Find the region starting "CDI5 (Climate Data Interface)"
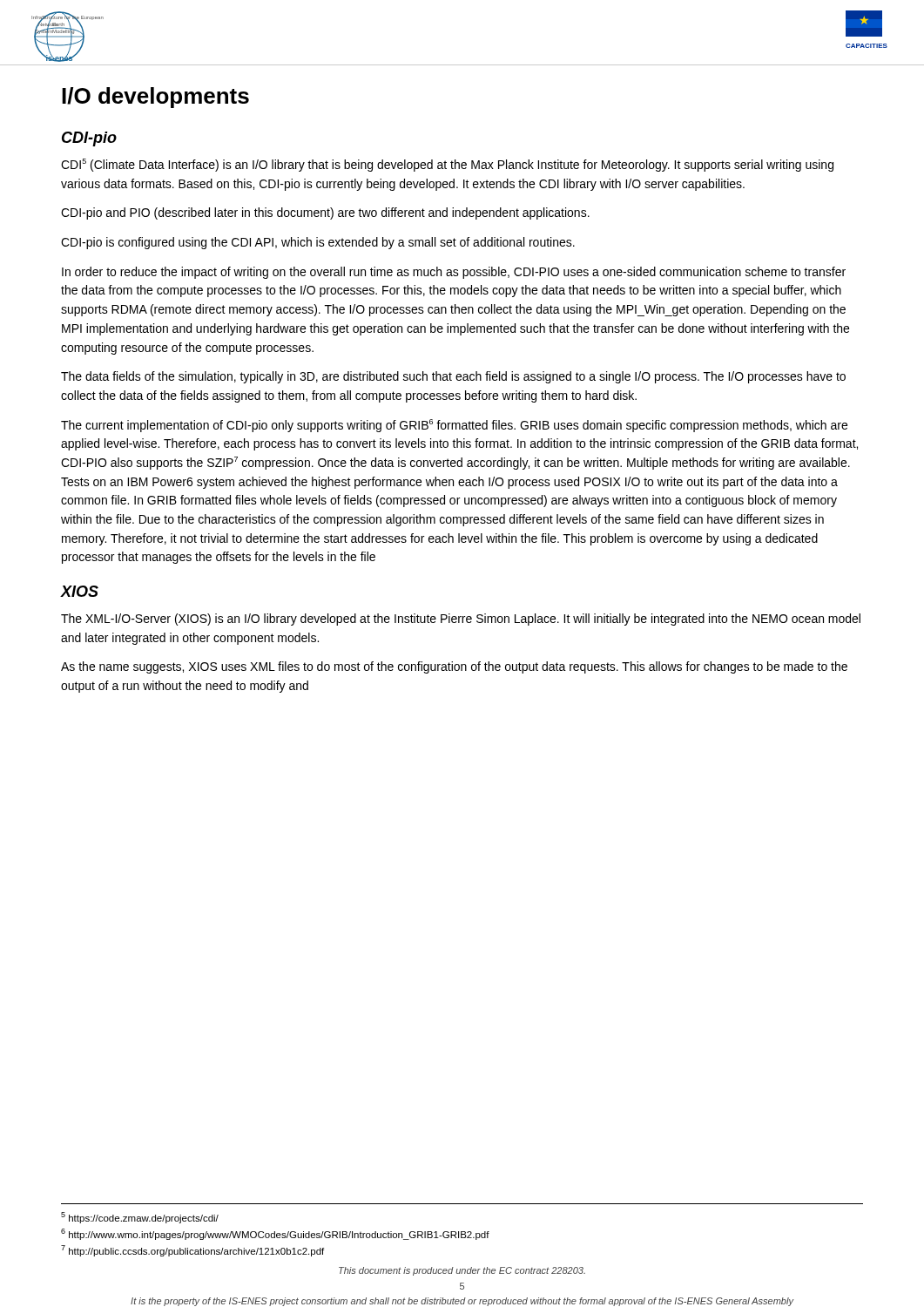The width and height of the screenshot is (924, 1307). click(448, 174)
